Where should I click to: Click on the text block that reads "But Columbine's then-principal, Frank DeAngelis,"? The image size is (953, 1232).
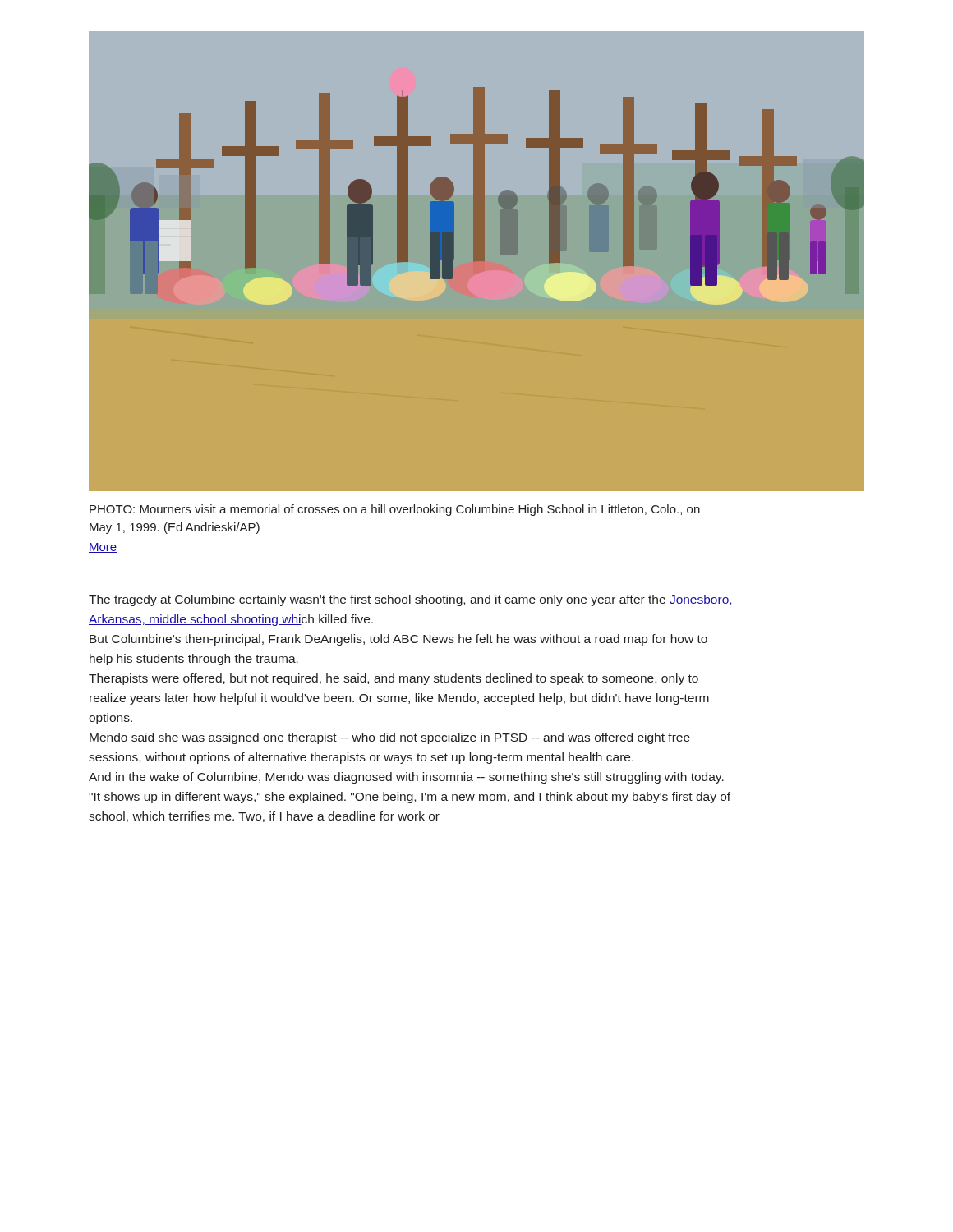(411, 649)
